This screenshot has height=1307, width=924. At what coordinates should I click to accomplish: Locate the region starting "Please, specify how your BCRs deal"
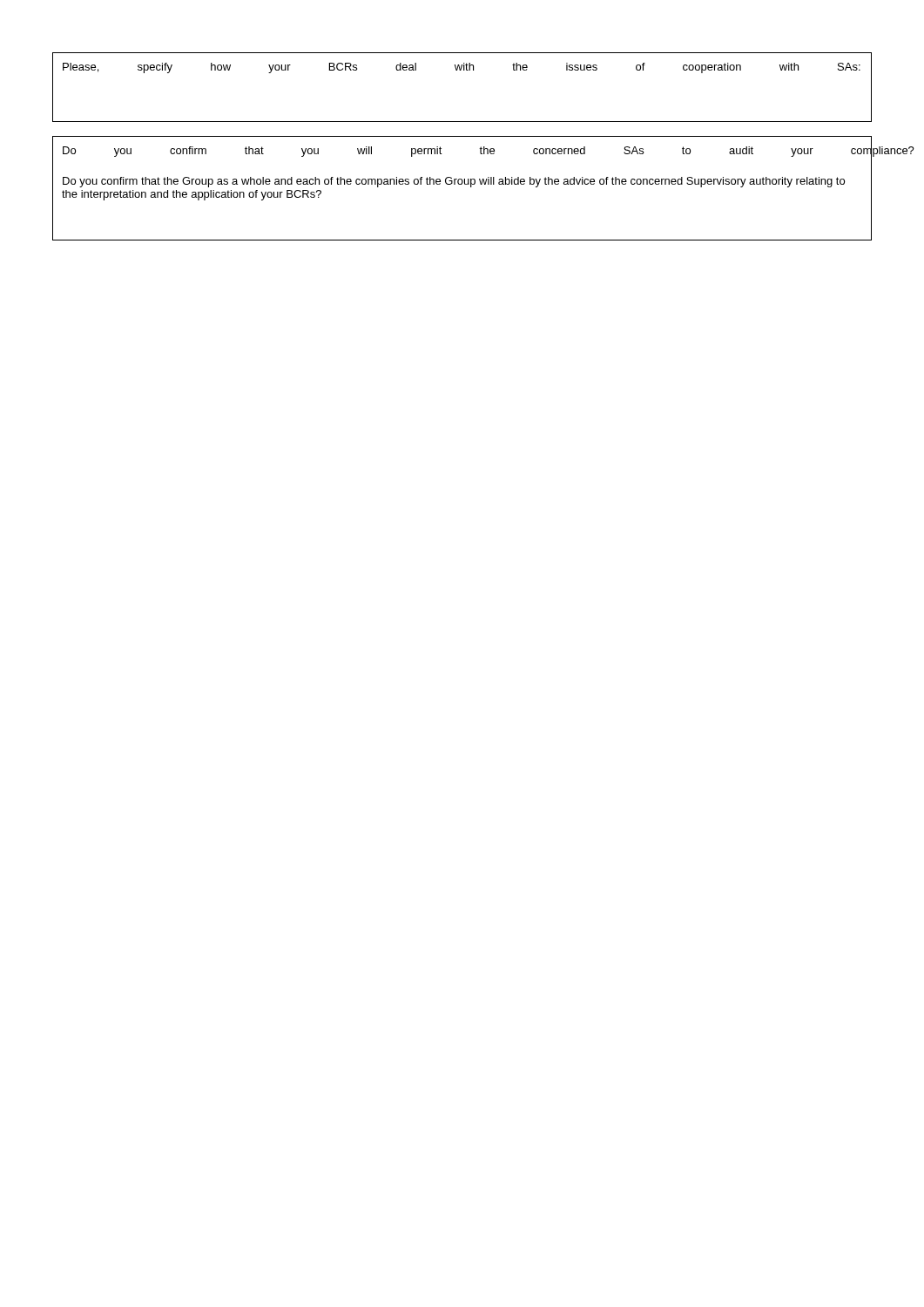point(461,67)
